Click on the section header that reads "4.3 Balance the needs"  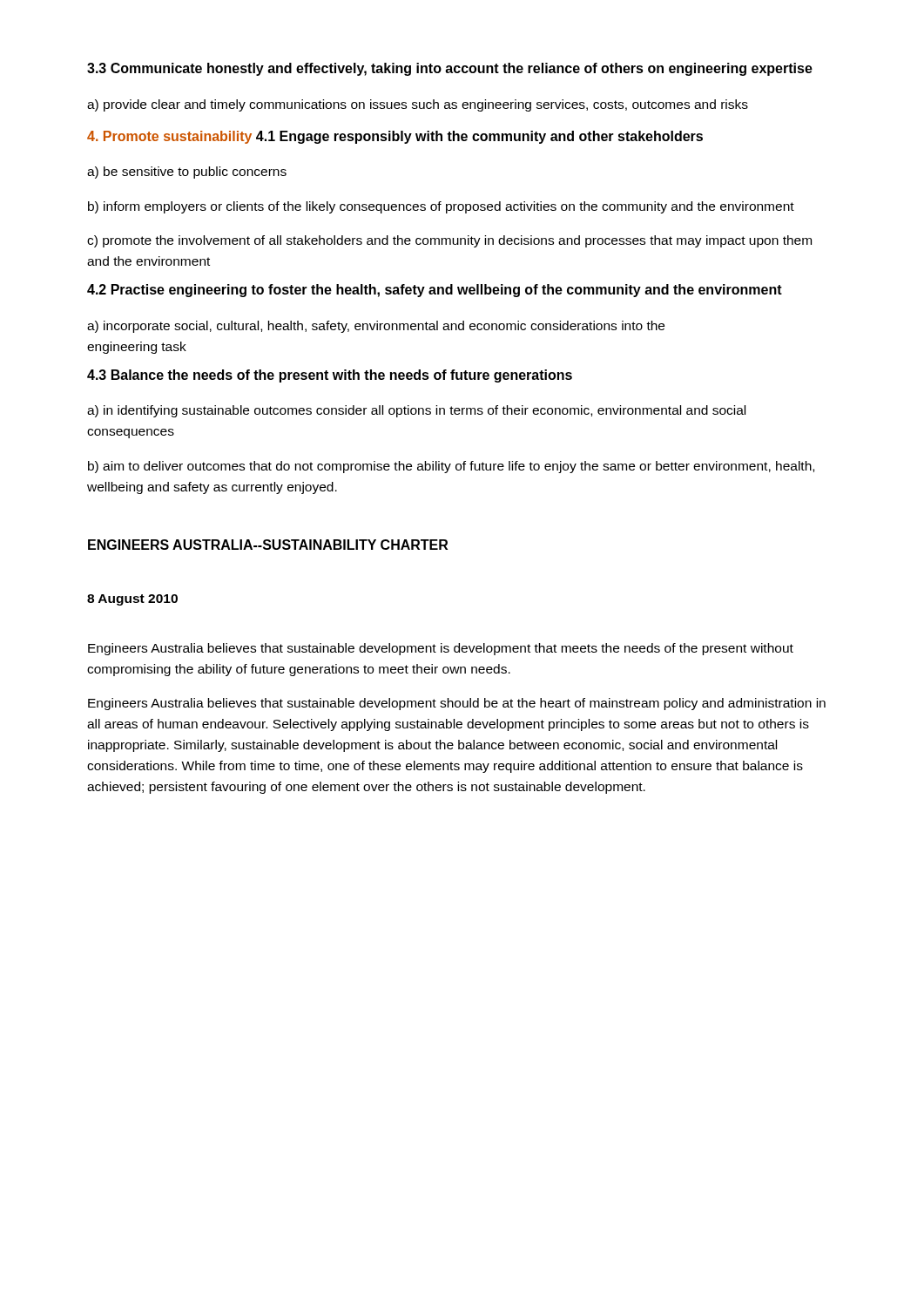coord(330,375)
